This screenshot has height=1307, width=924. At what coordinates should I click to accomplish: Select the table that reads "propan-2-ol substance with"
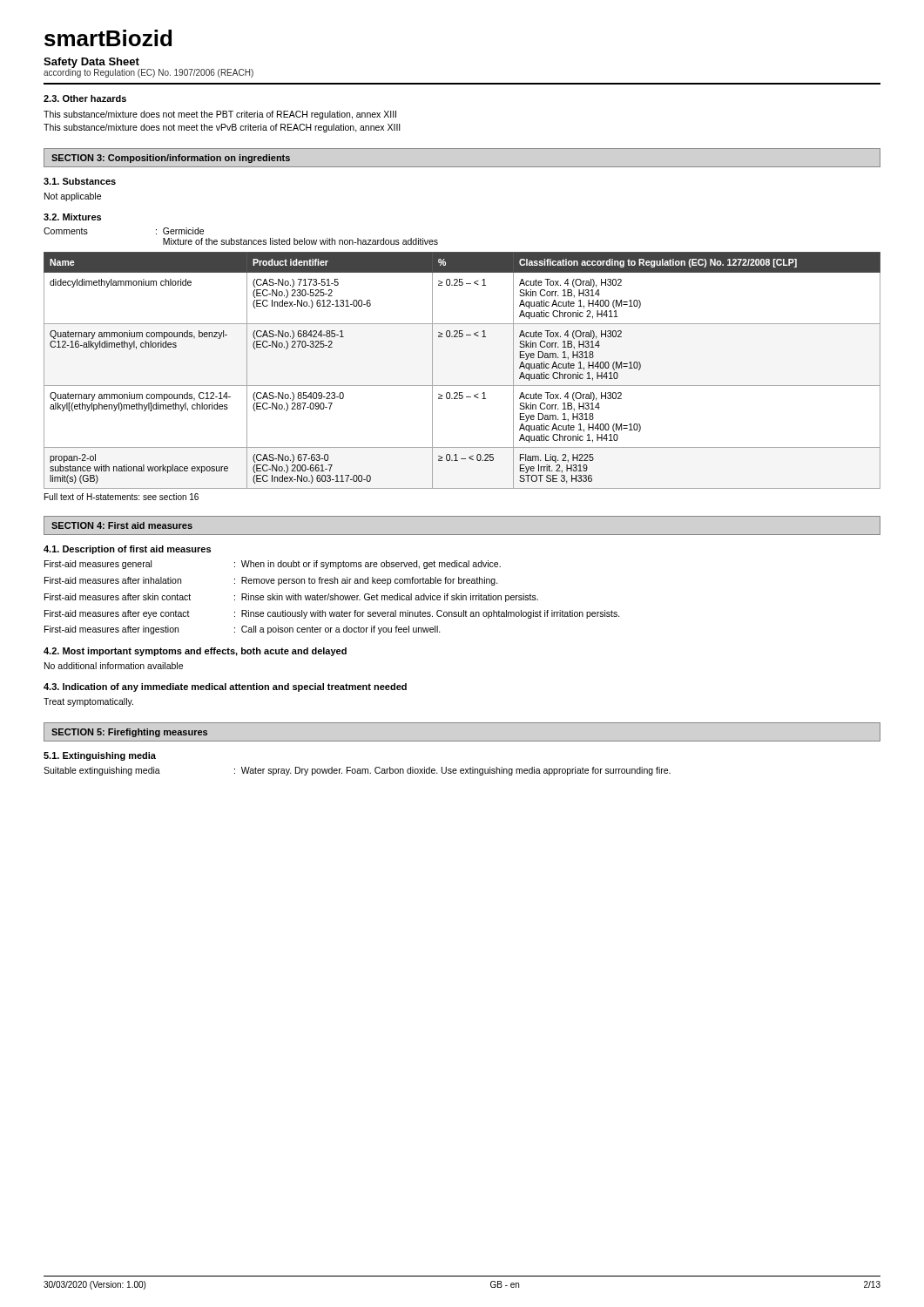coord(462,371)
